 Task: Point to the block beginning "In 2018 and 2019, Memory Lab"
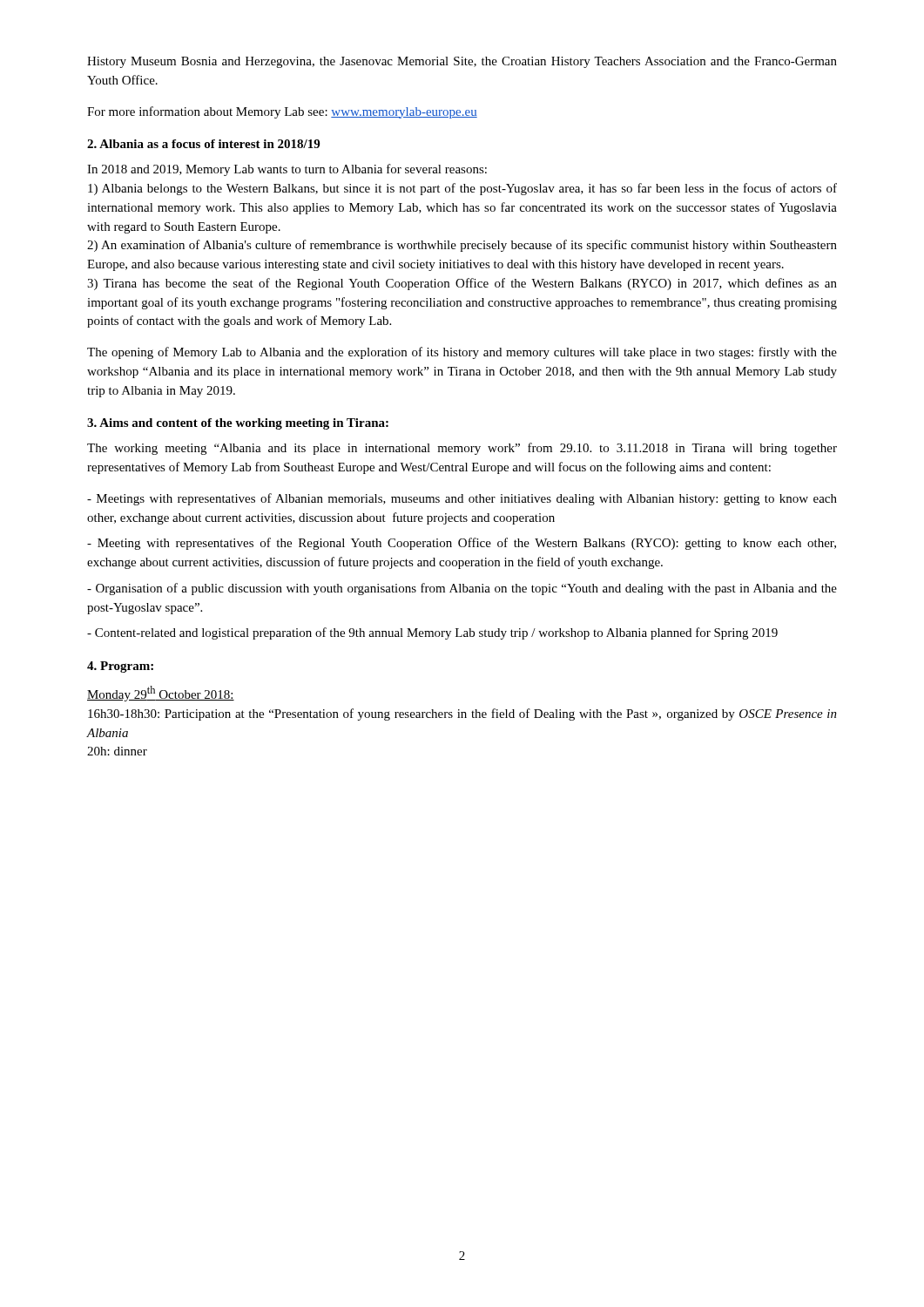[x=462, y=246]
